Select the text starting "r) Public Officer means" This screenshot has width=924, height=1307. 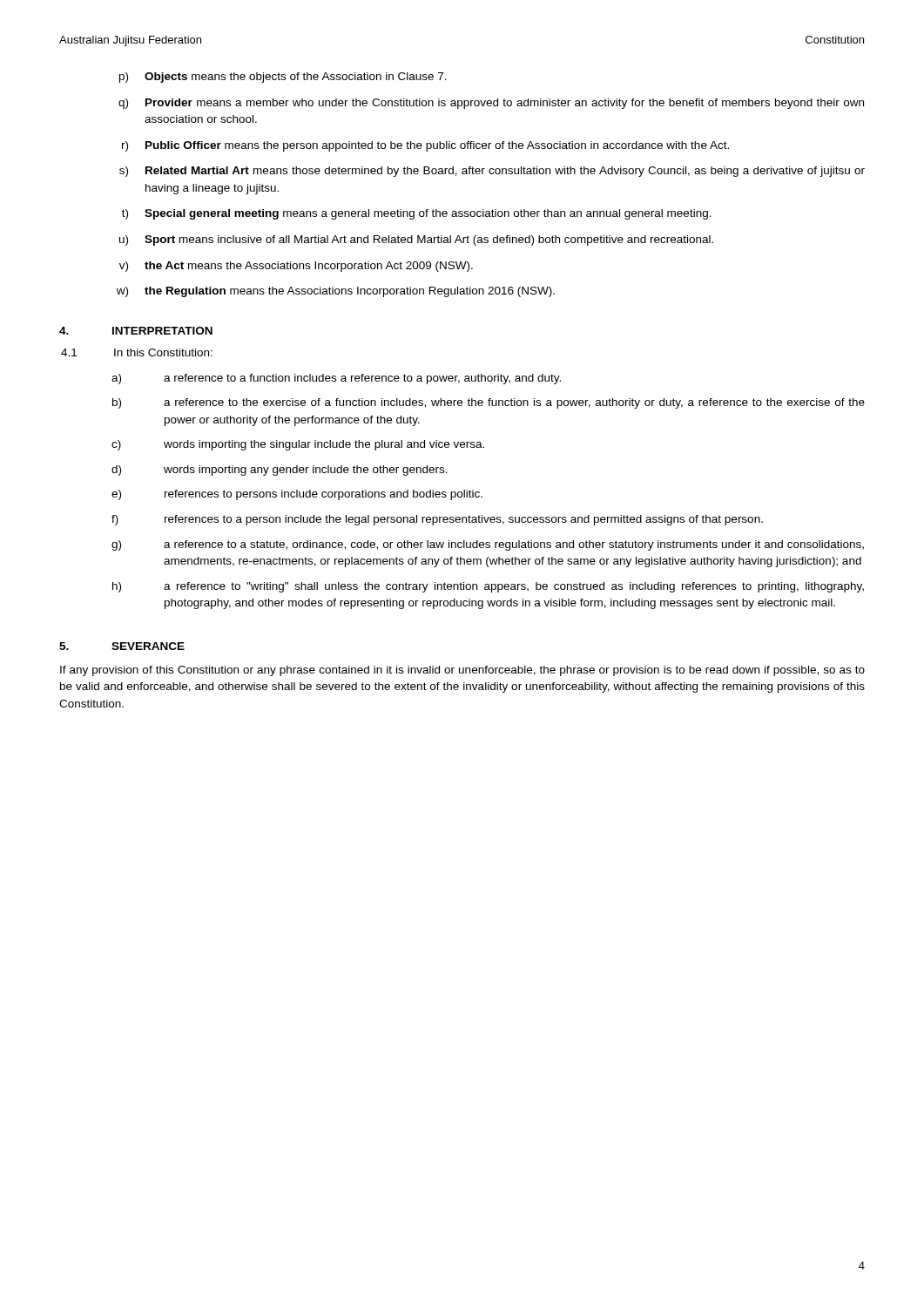click(x=462, y=145)
